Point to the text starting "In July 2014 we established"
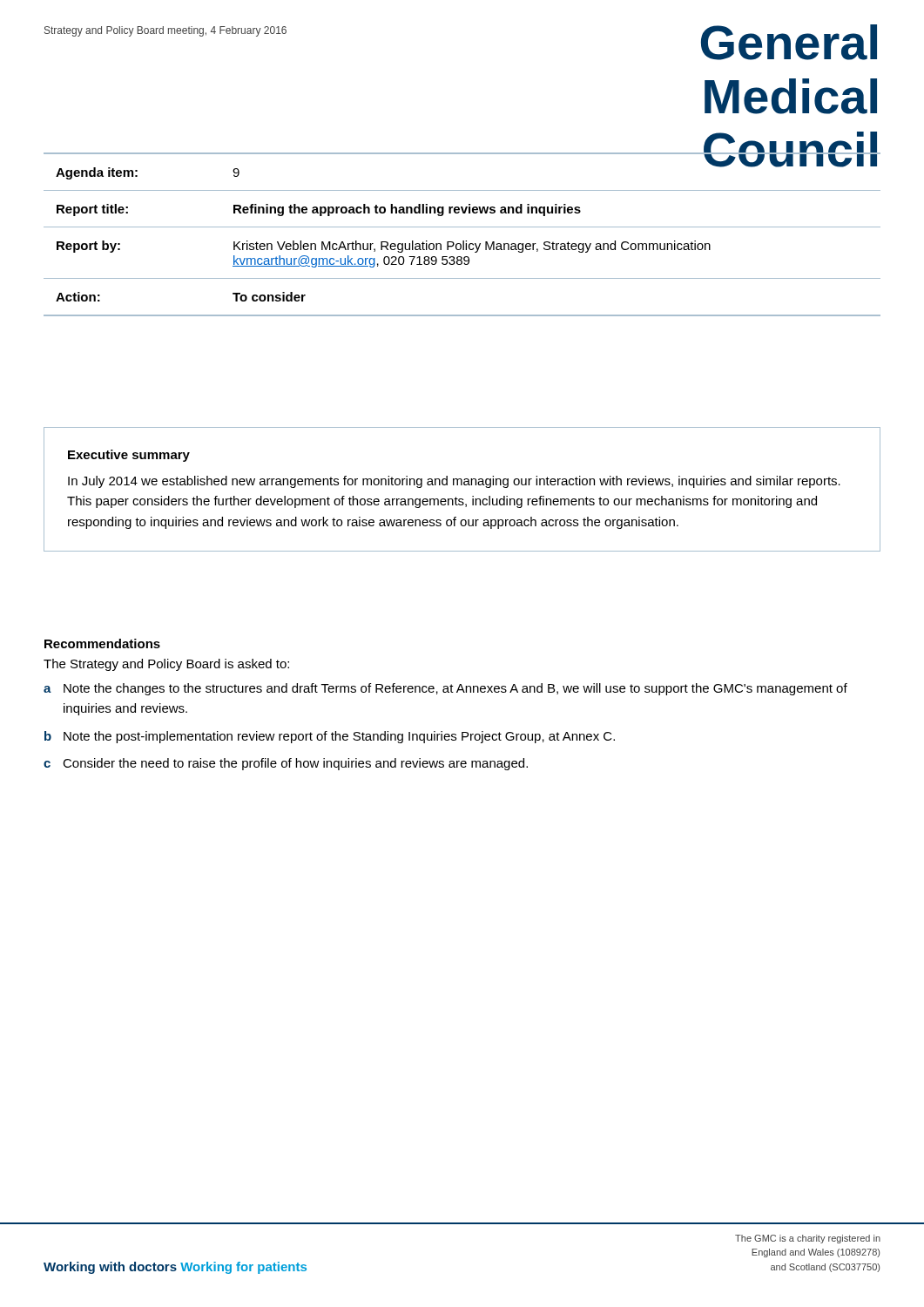 click(454, 501)
